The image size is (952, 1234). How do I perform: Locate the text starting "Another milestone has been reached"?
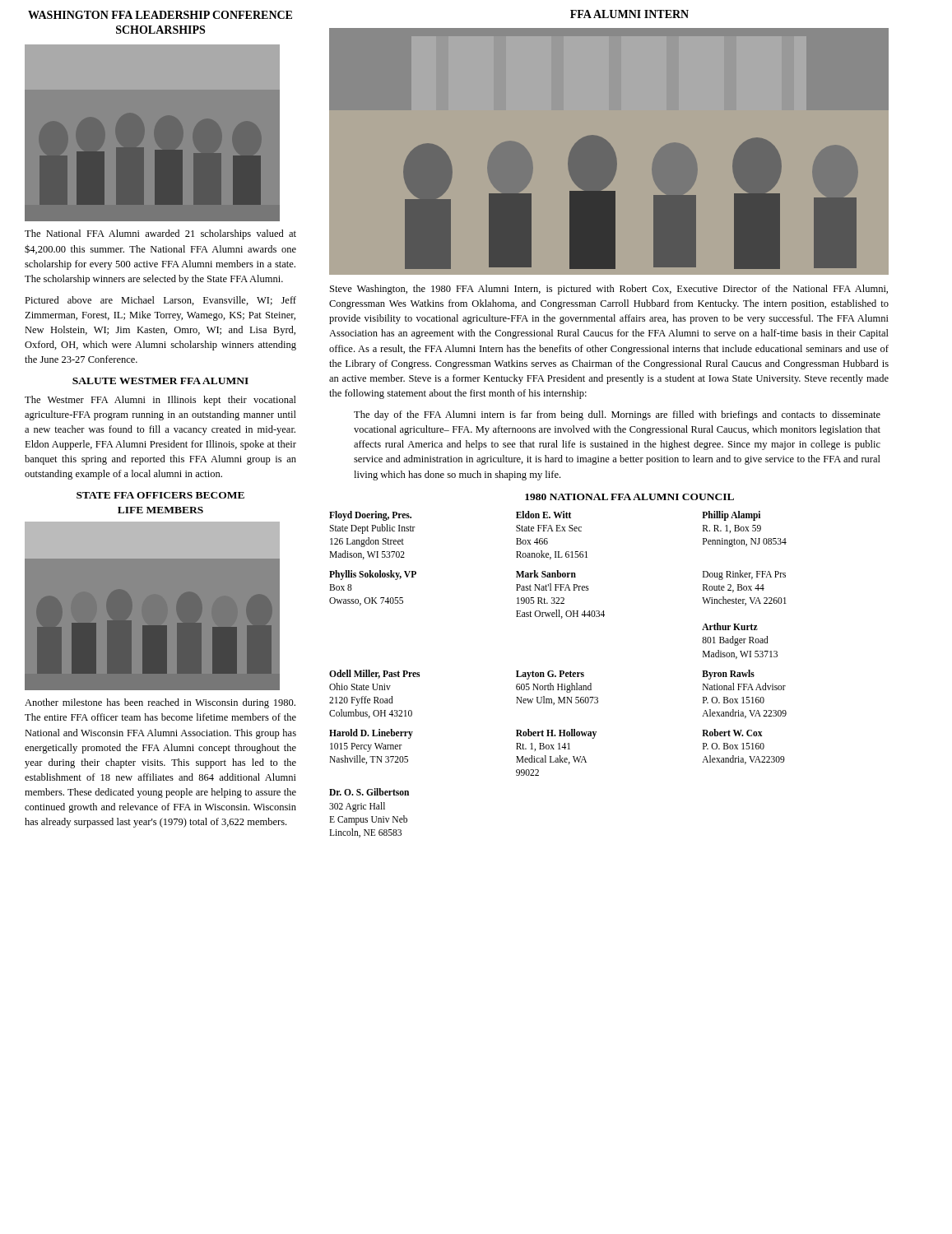coord(160,762)
